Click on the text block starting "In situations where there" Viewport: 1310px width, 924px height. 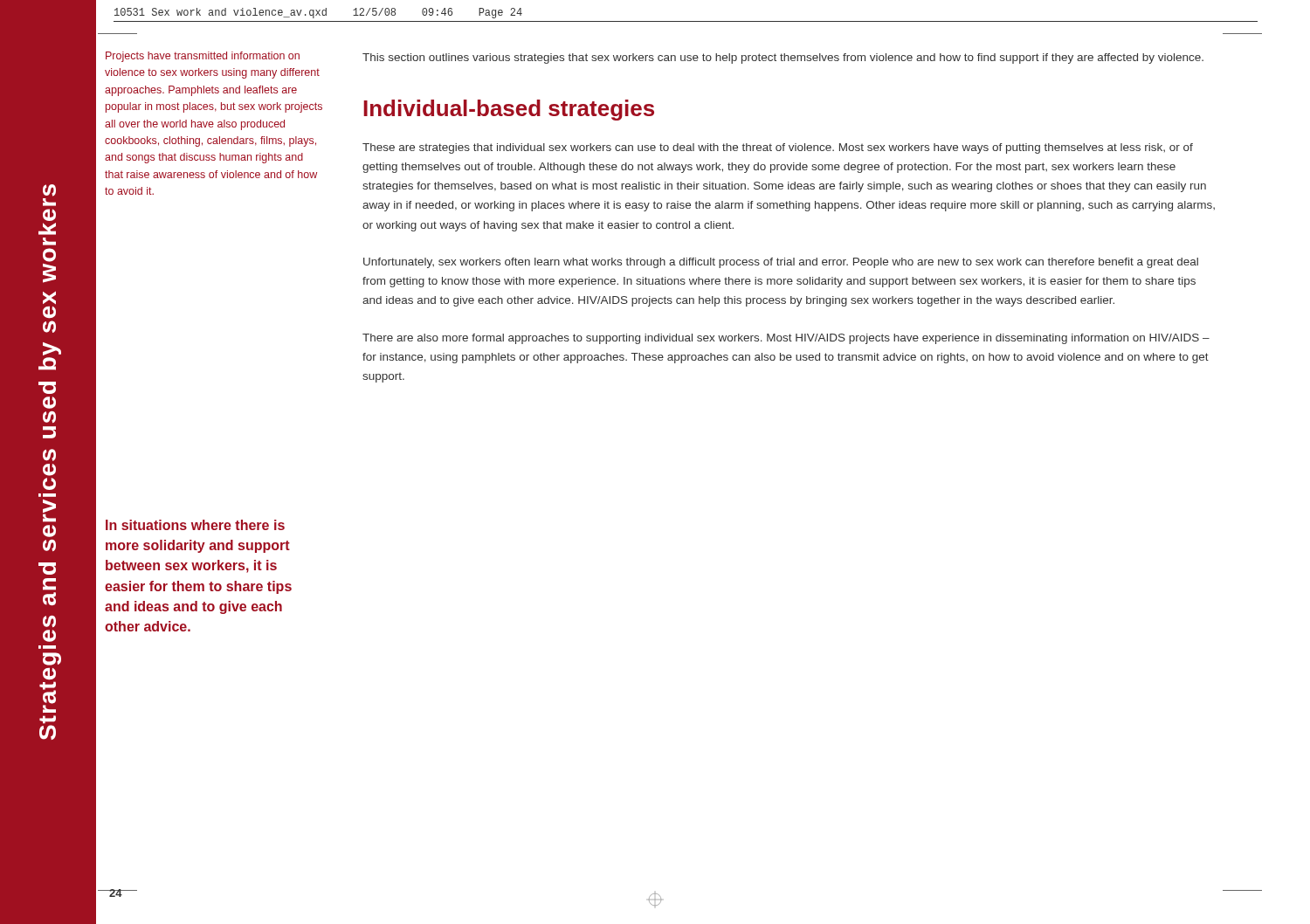coord(198,576)
